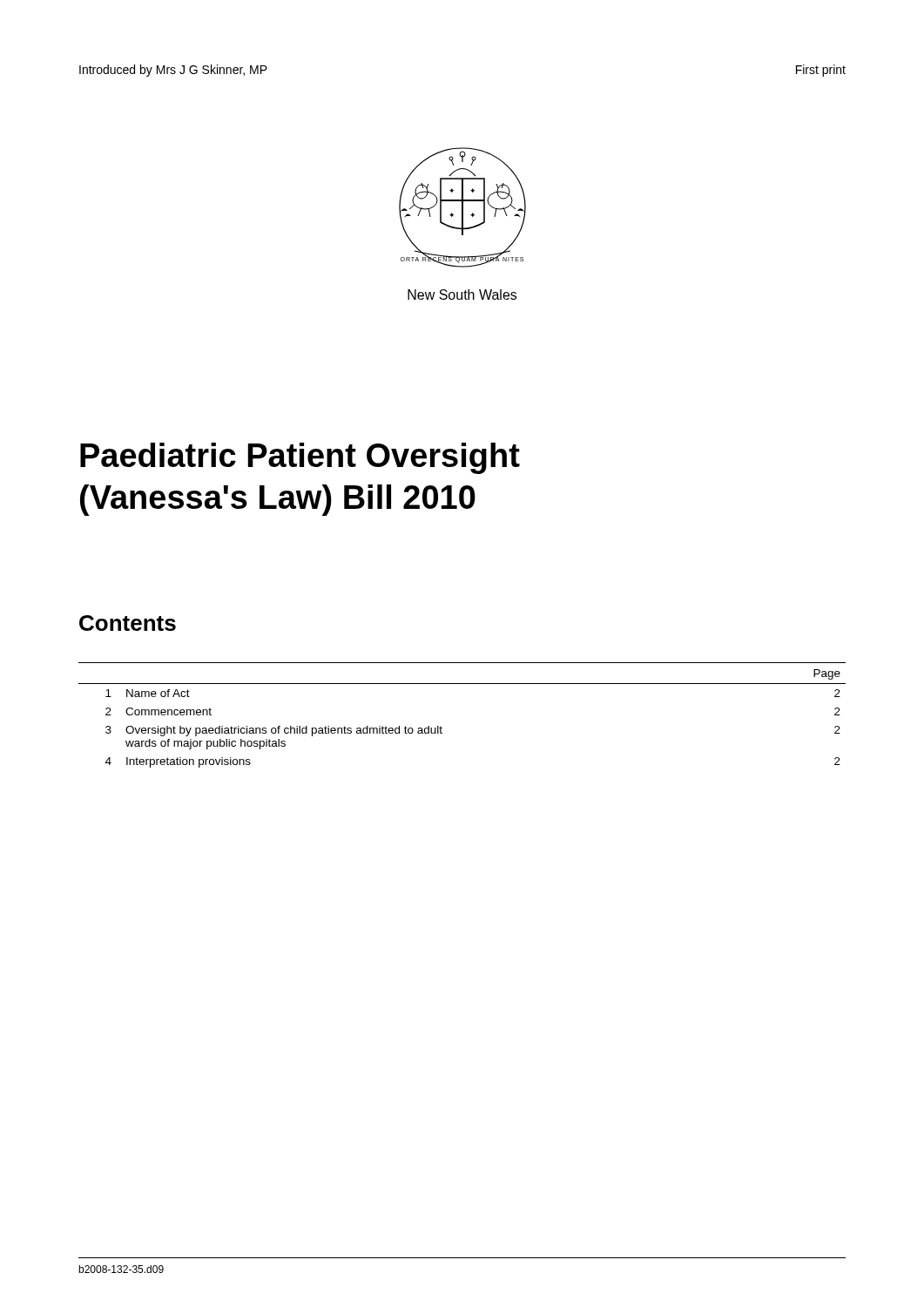This screenshot has width=924, height=1307.
Task: Locate the text containing "First print"
Action: (820, 70)
